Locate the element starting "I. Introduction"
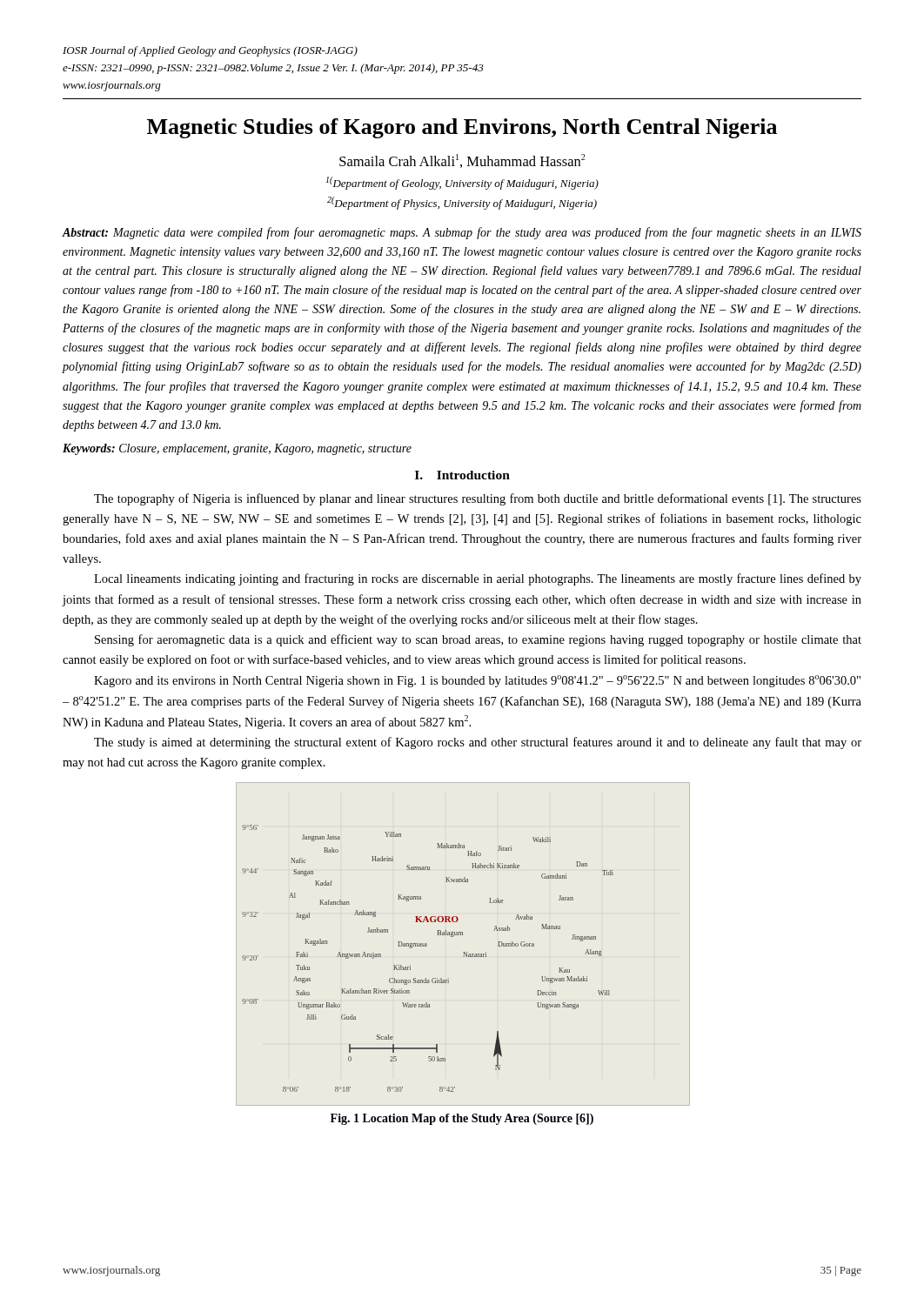Image resolution: width=924 pixels, height=1305 pixels. pyautogui.click(x=462, y=474)
